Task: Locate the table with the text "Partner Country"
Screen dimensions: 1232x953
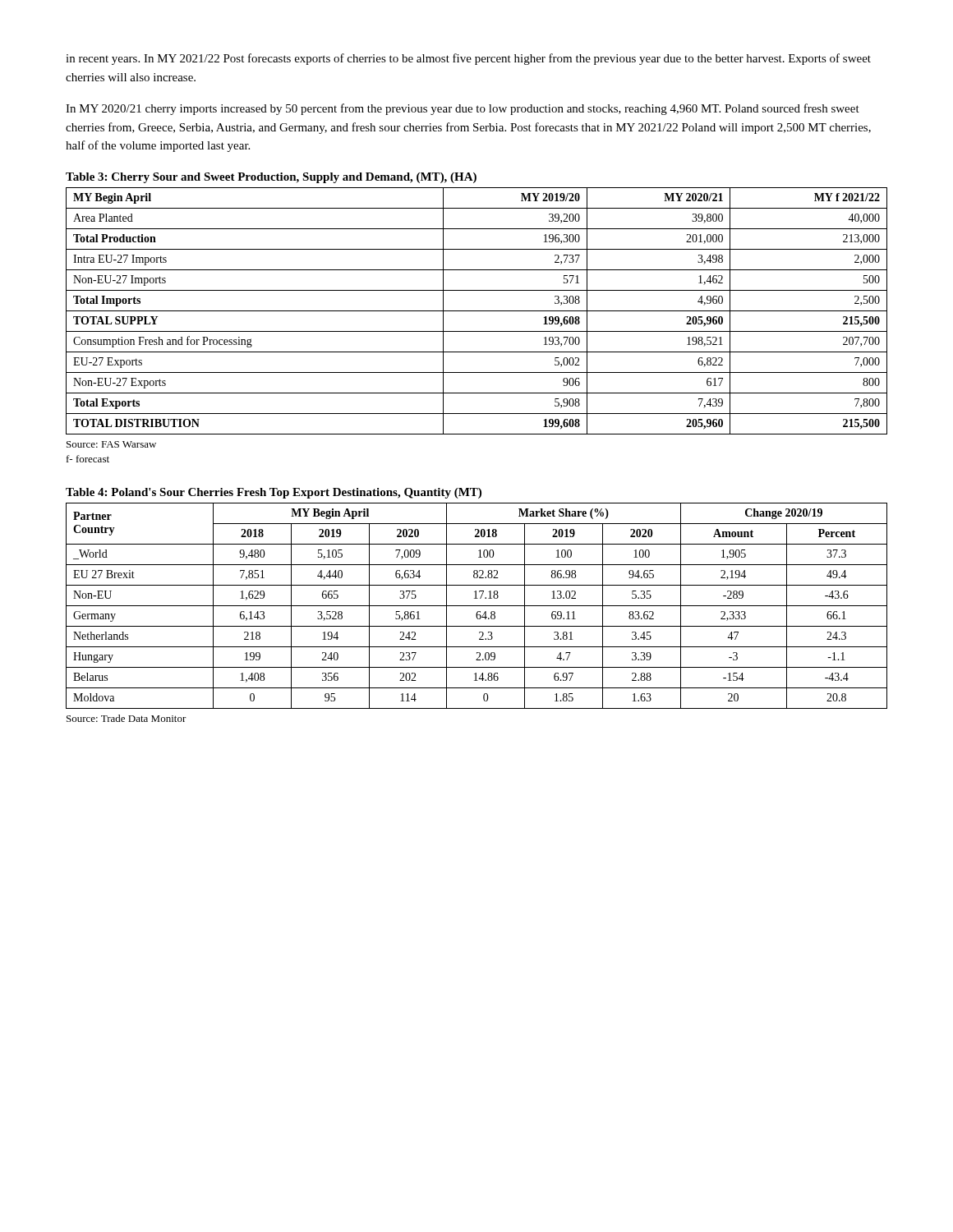Action: pos(476,605)
